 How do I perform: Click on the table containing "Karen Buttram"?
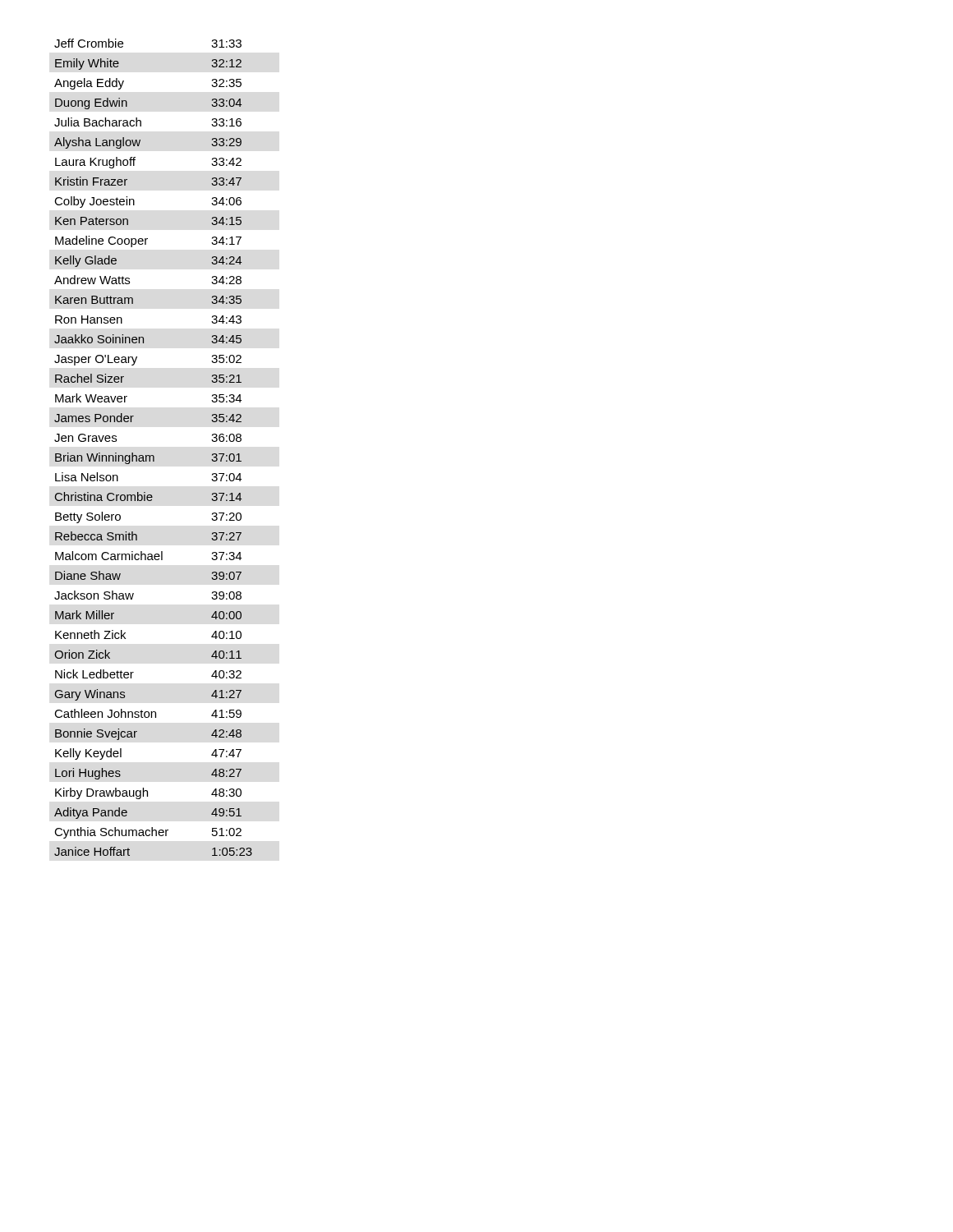164,447
